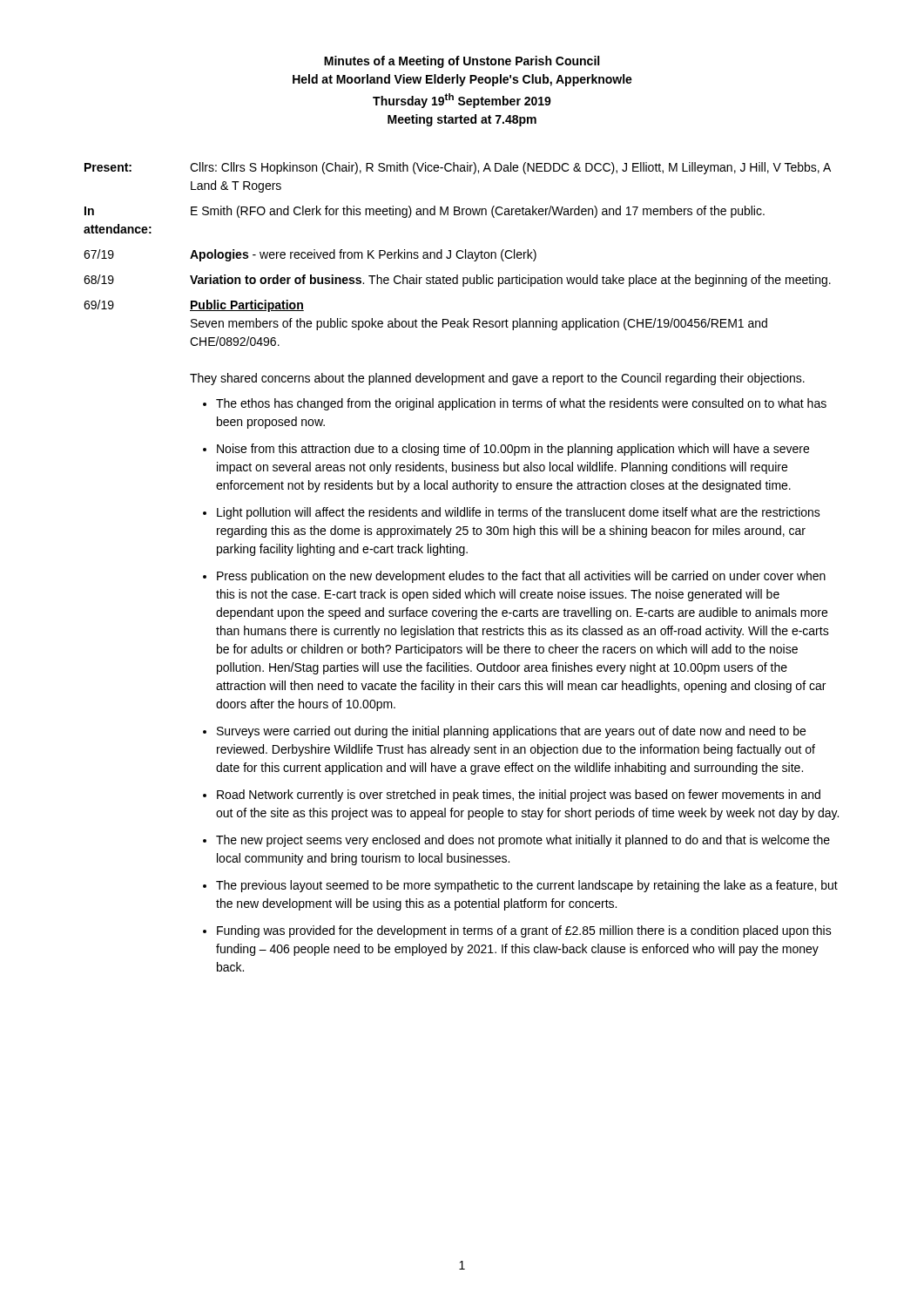Click on the text starting "The new project seems"
The width and height of the screenshot is (924, 1307).
pyautogui.click(x=523, y=849)
